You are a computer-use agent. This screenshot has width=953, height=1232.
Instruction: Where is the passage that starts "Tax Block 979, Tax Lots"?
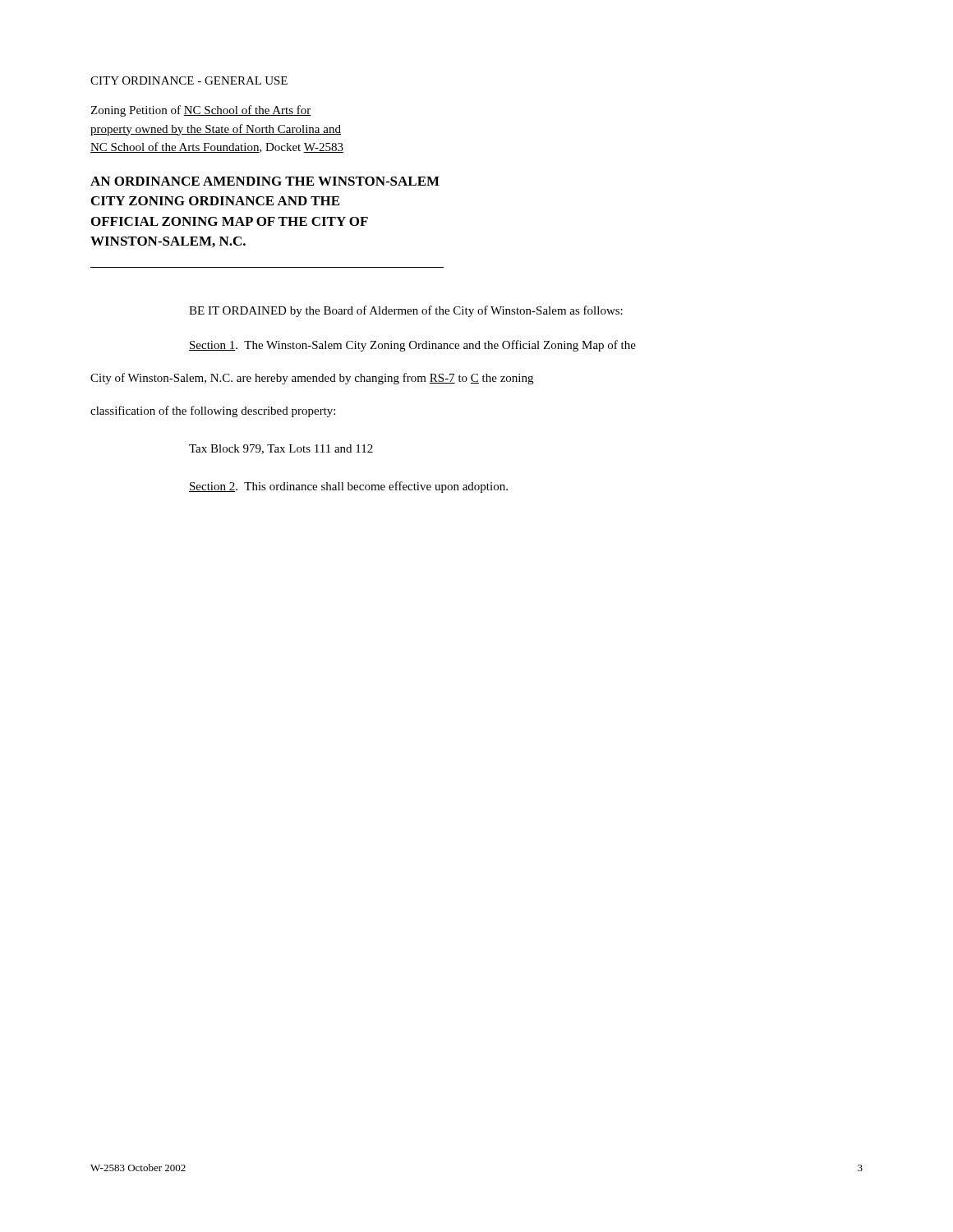281,449
